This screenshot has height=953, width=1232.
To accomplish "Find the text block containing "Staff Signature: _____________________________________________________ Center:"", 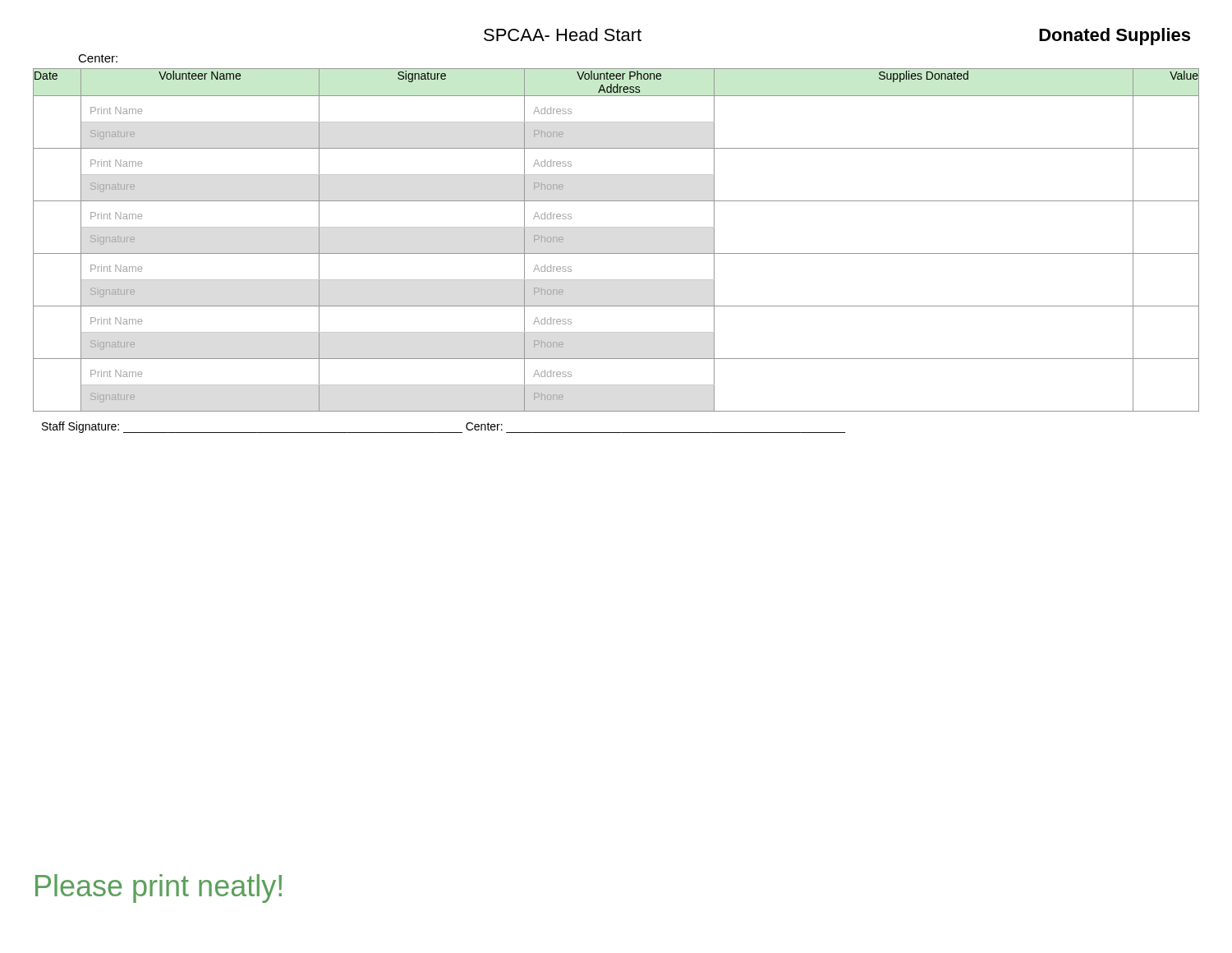I will point(443,426).
